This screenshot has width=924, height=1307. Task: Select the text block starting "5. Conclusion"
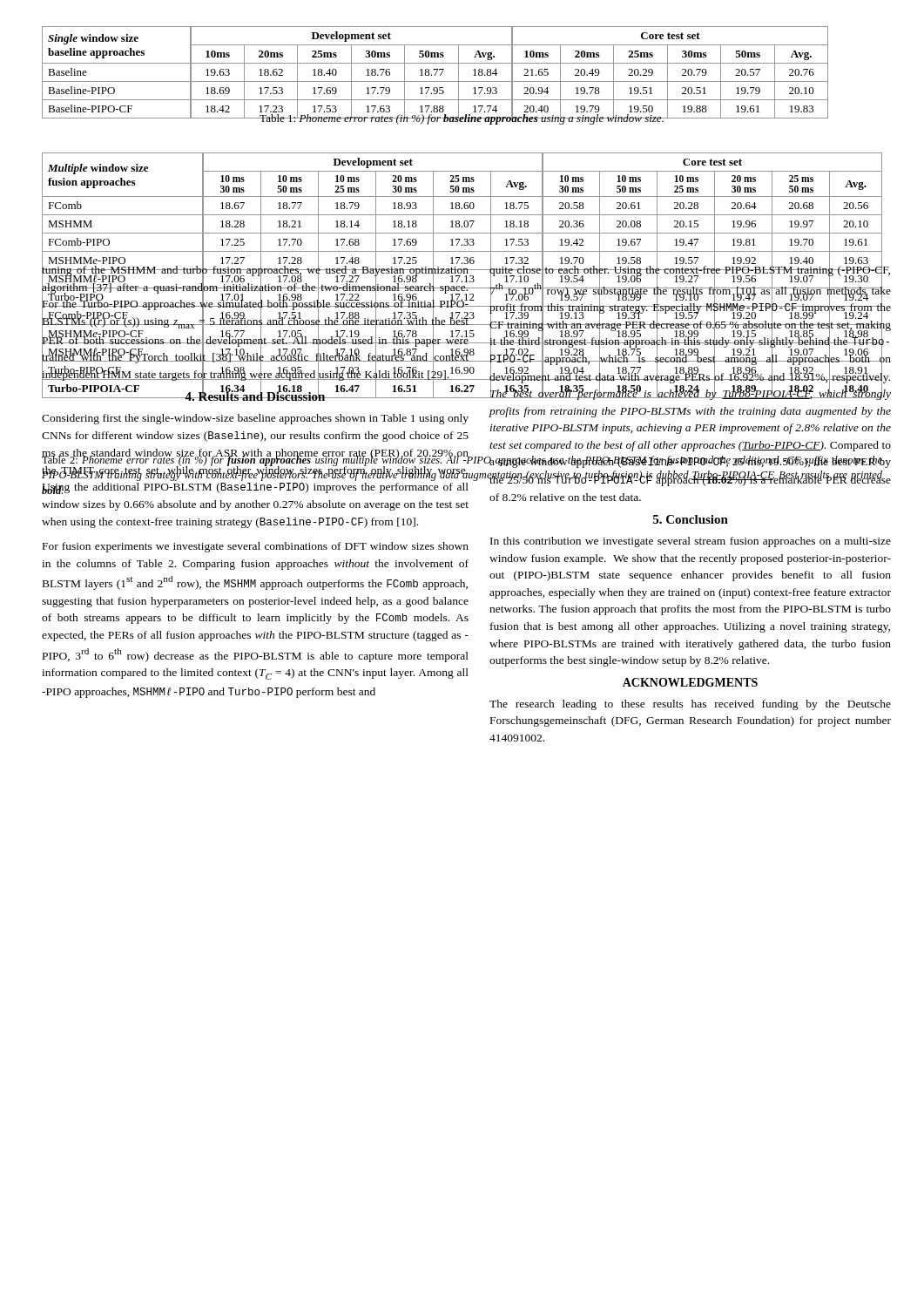[690, 519]
